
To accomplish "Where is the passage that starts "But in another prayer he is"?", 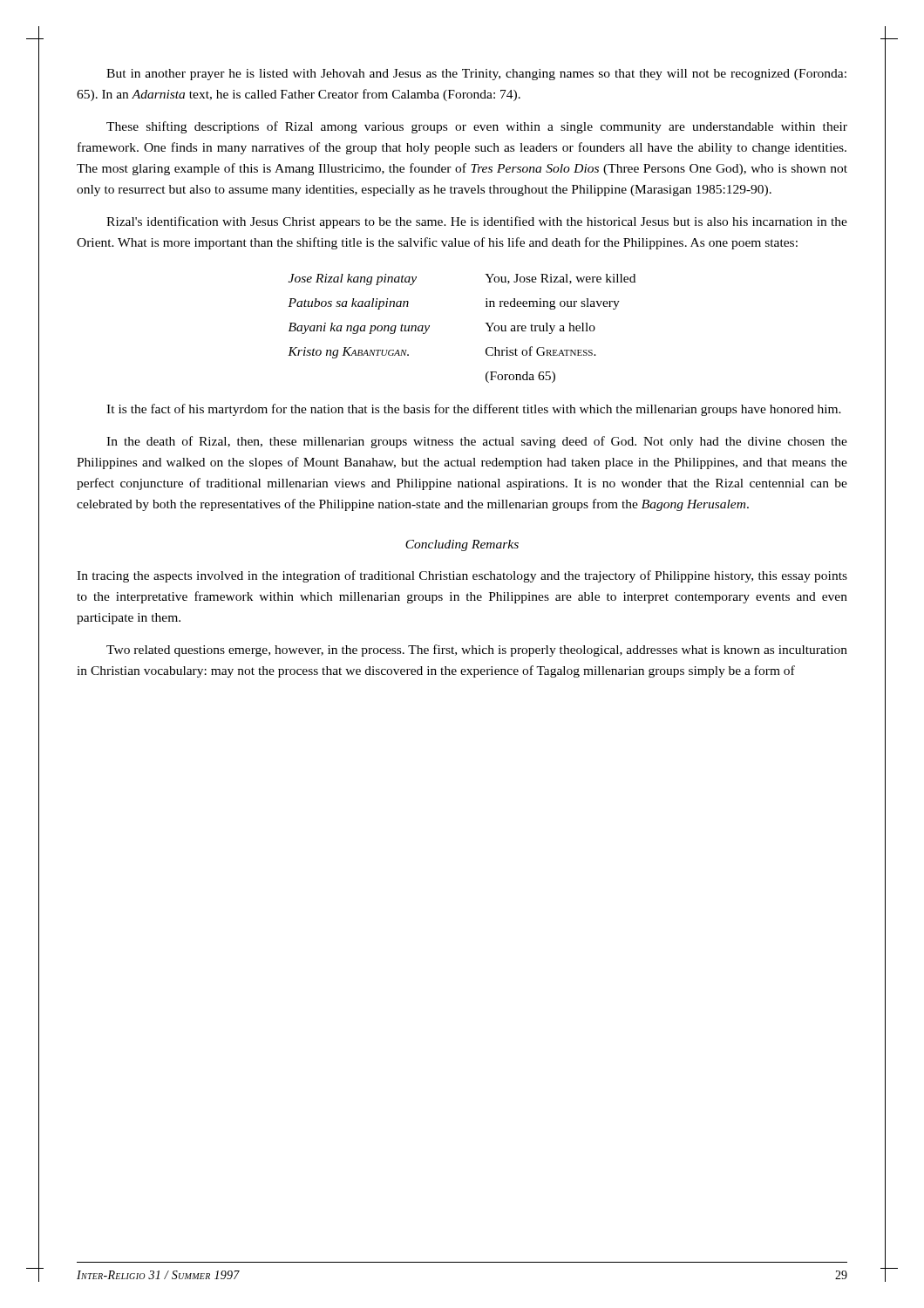I will 462,158.
